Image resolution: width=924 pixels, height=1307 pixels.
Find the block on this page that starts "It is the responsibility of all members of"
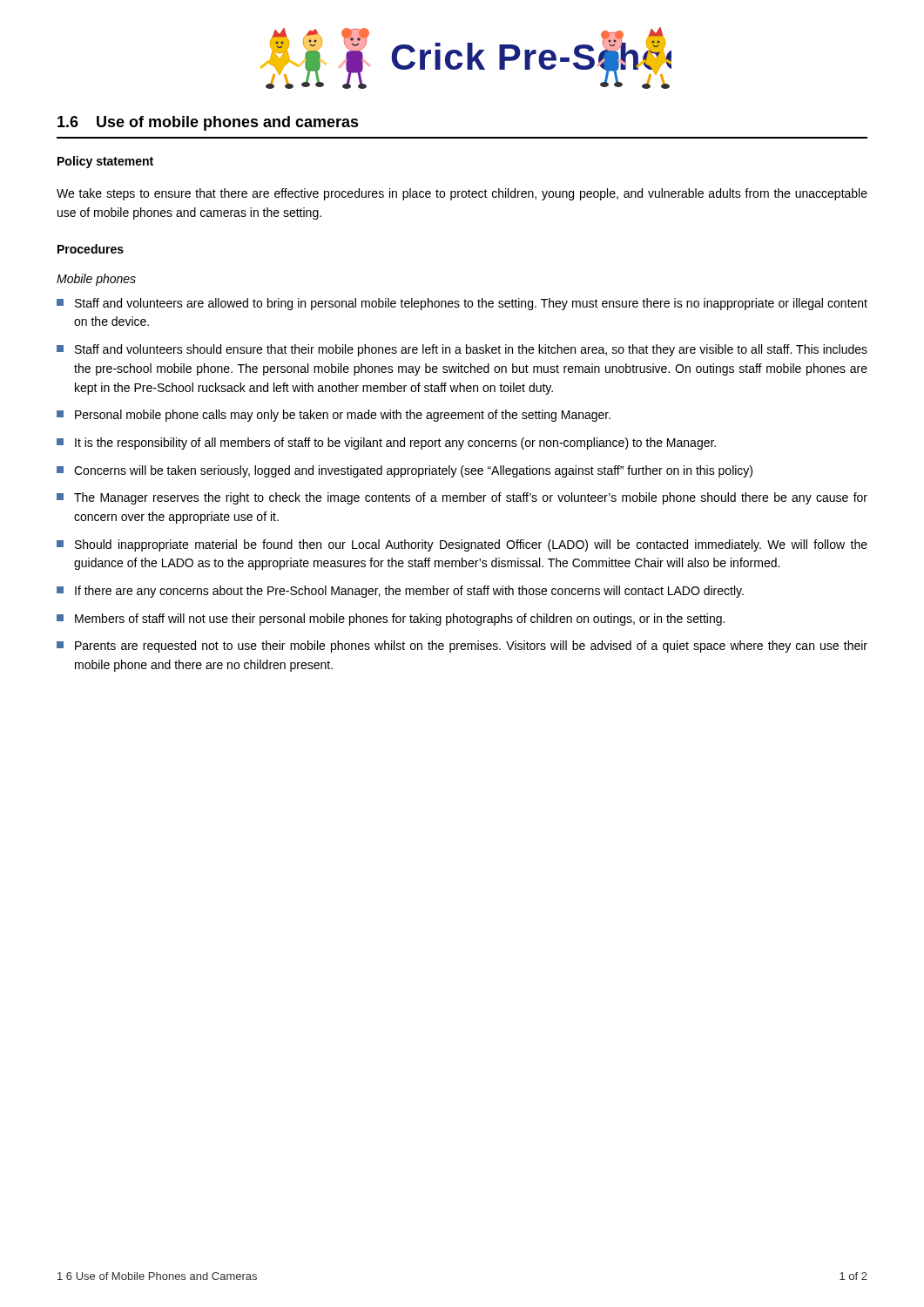[462, 443]
